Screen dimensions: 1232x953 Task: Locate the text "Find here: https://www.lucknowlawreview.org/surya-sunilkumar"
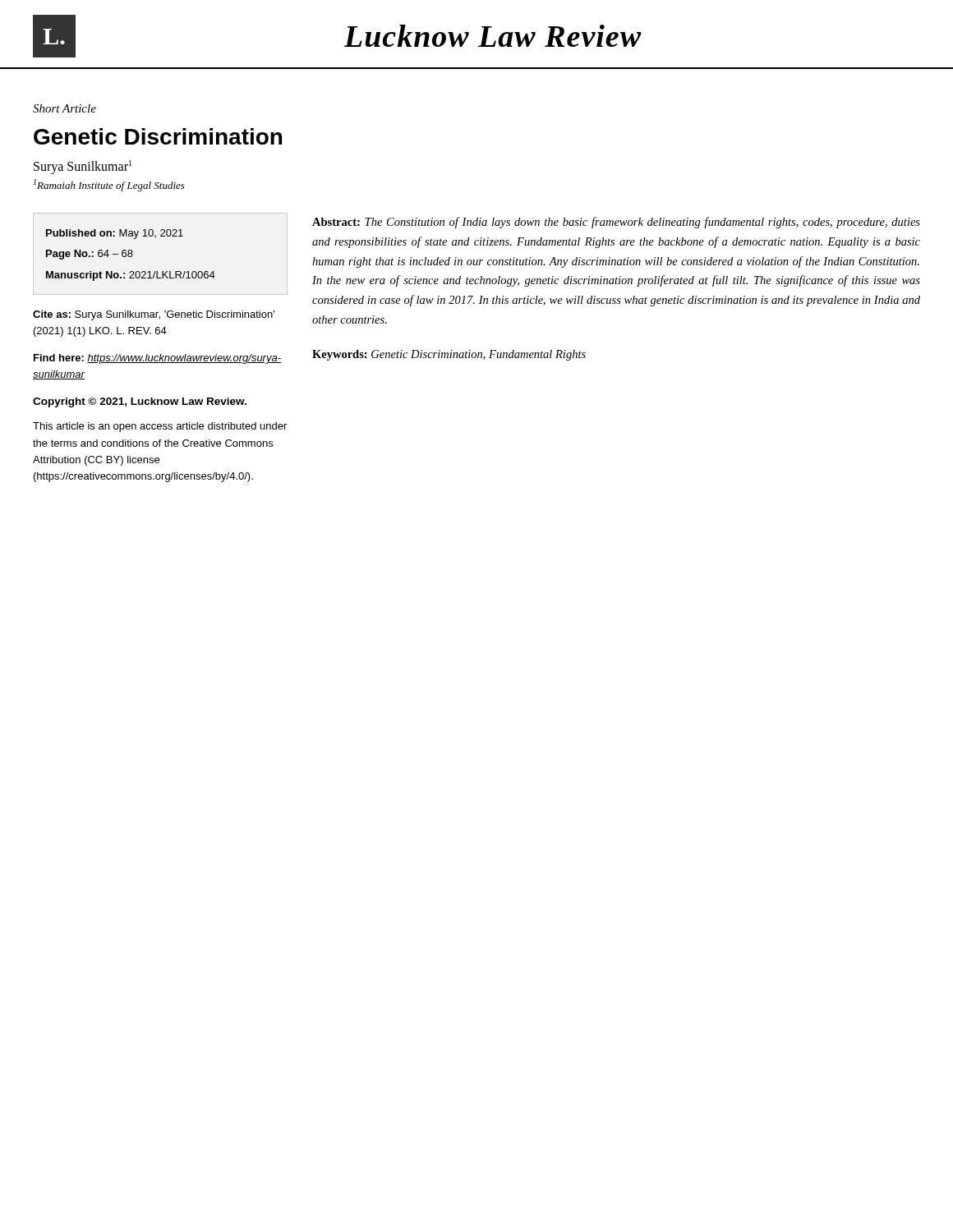click(x=157, y=366)
